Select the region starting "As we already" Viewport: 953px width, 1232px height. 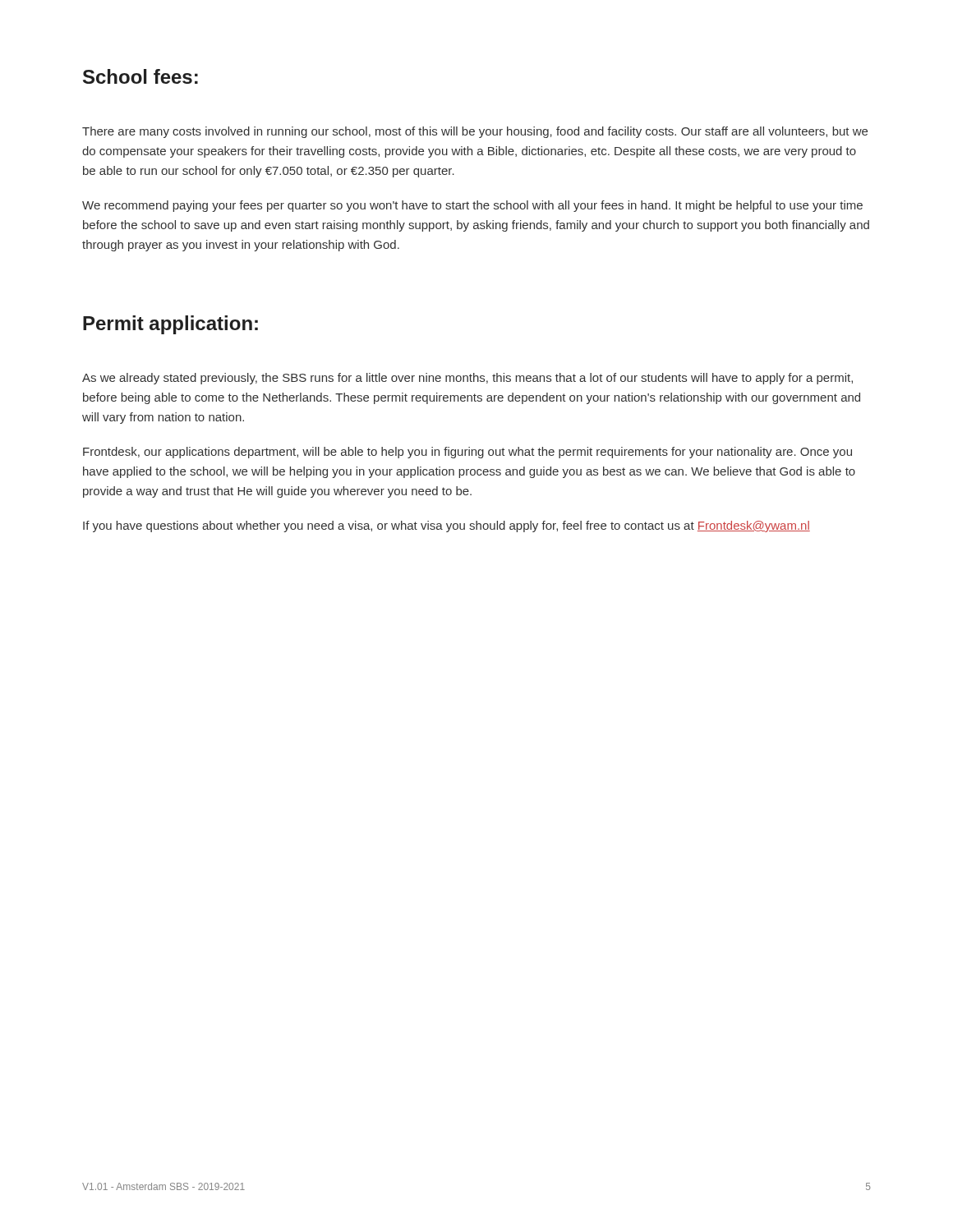pyautogui.click(x=472, y=397)
